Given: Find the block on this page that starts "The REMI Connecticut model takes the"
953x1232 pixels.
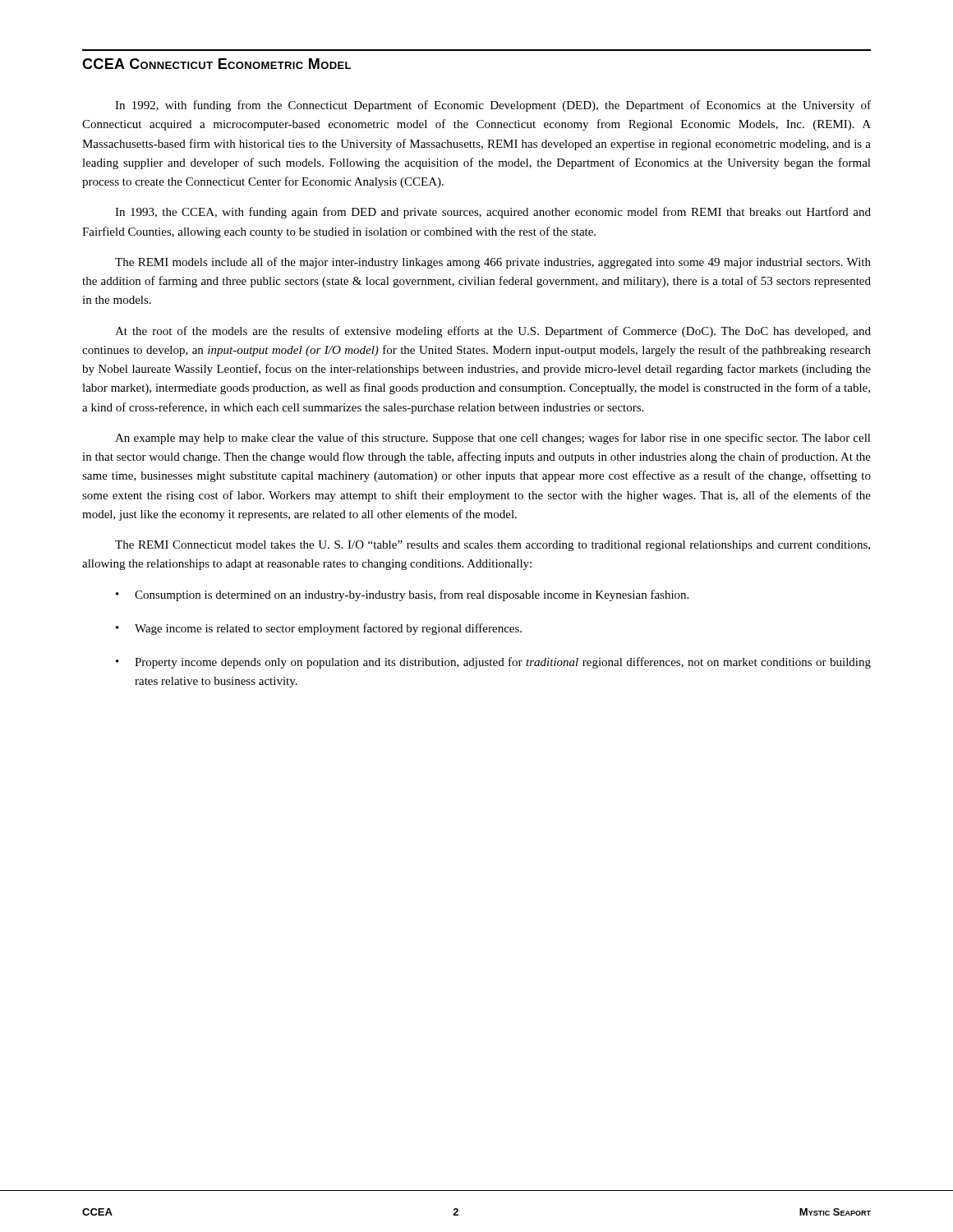Looking at the screenshot, I should coord(476,554).
